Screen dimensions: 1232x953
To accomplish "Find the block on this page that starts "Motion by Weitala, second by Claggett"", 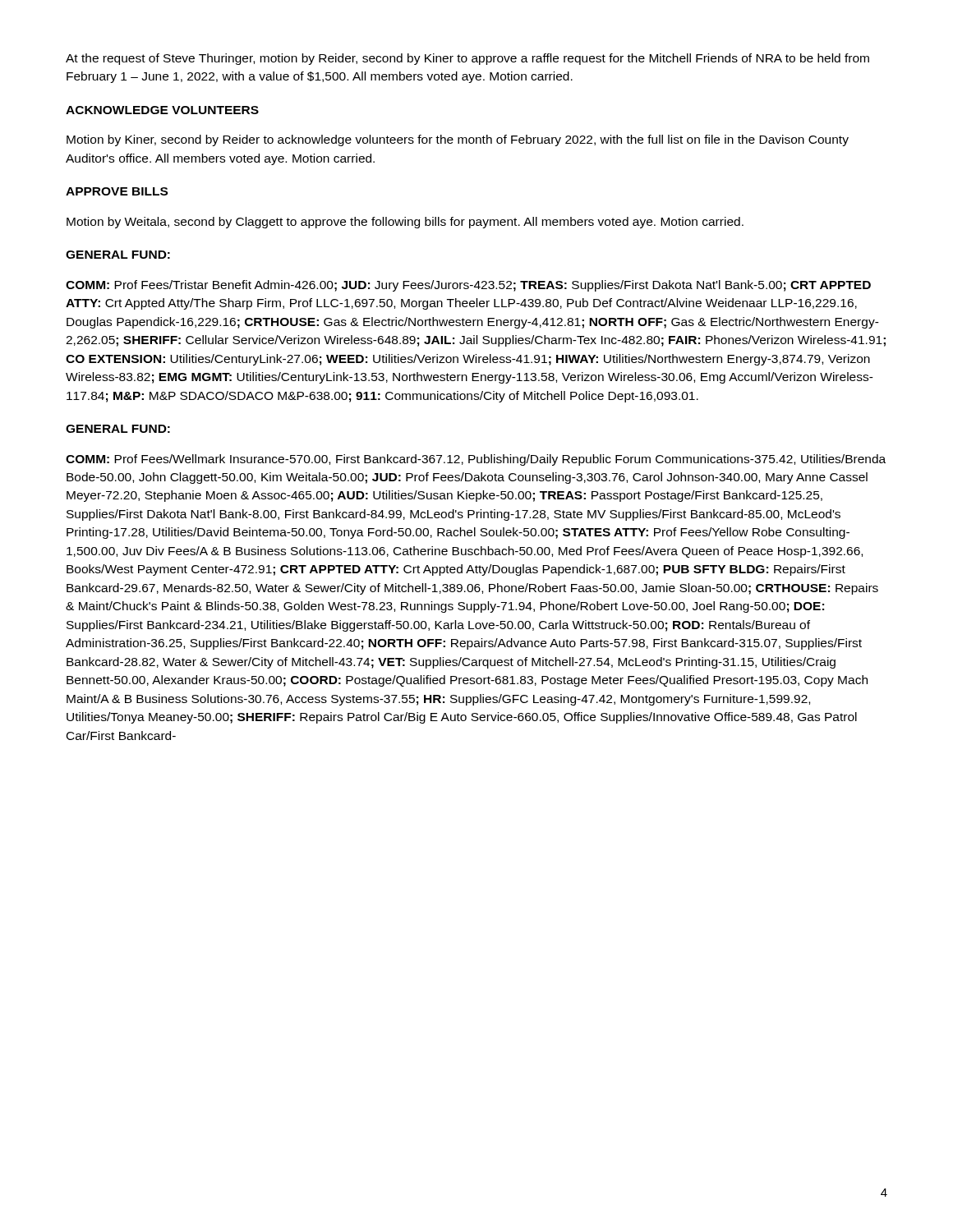I will click(405, 221).
